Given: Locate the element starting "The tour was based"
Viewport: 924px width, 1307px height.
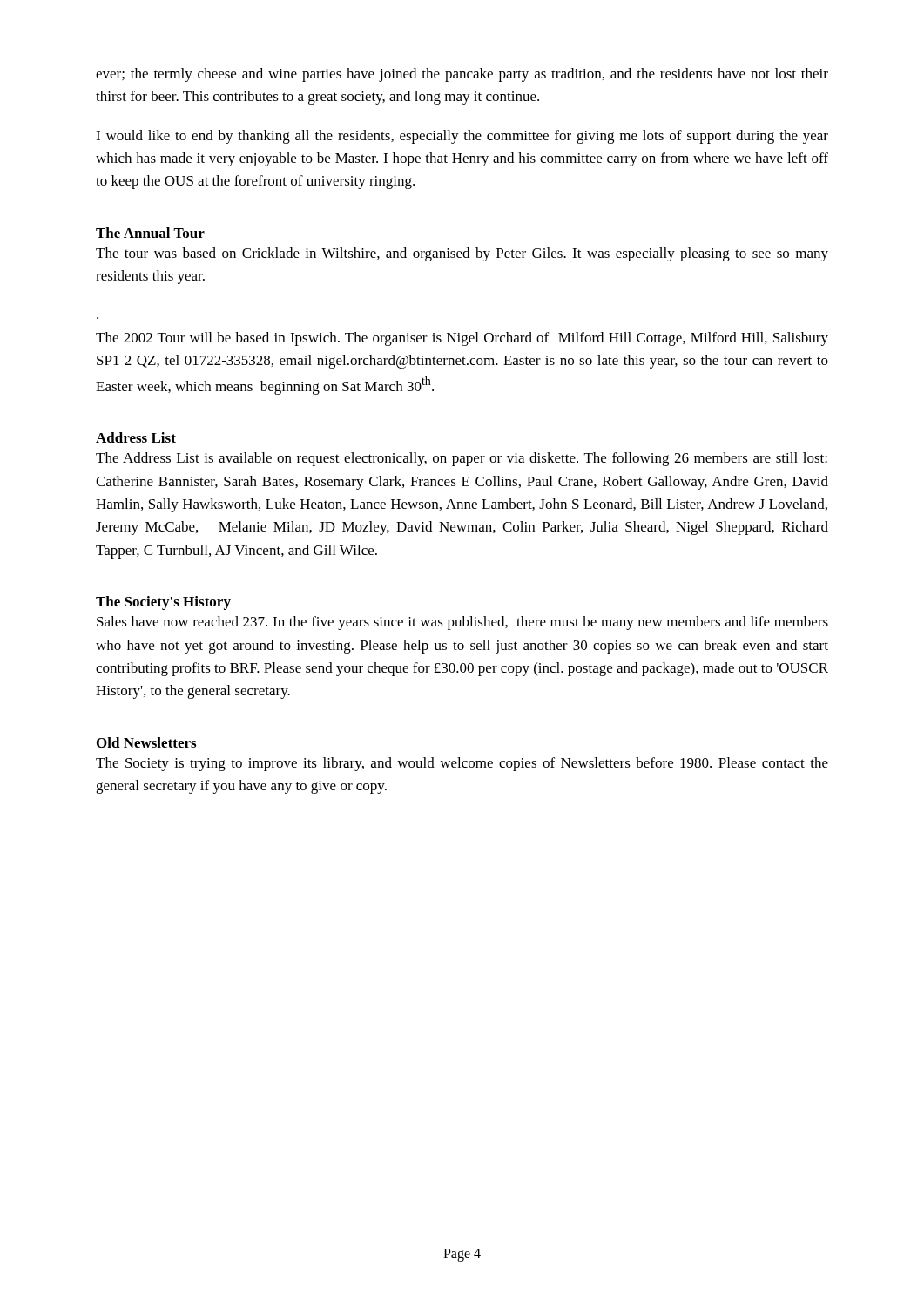Looking at the screenshot, I should (x=462, y=264).
